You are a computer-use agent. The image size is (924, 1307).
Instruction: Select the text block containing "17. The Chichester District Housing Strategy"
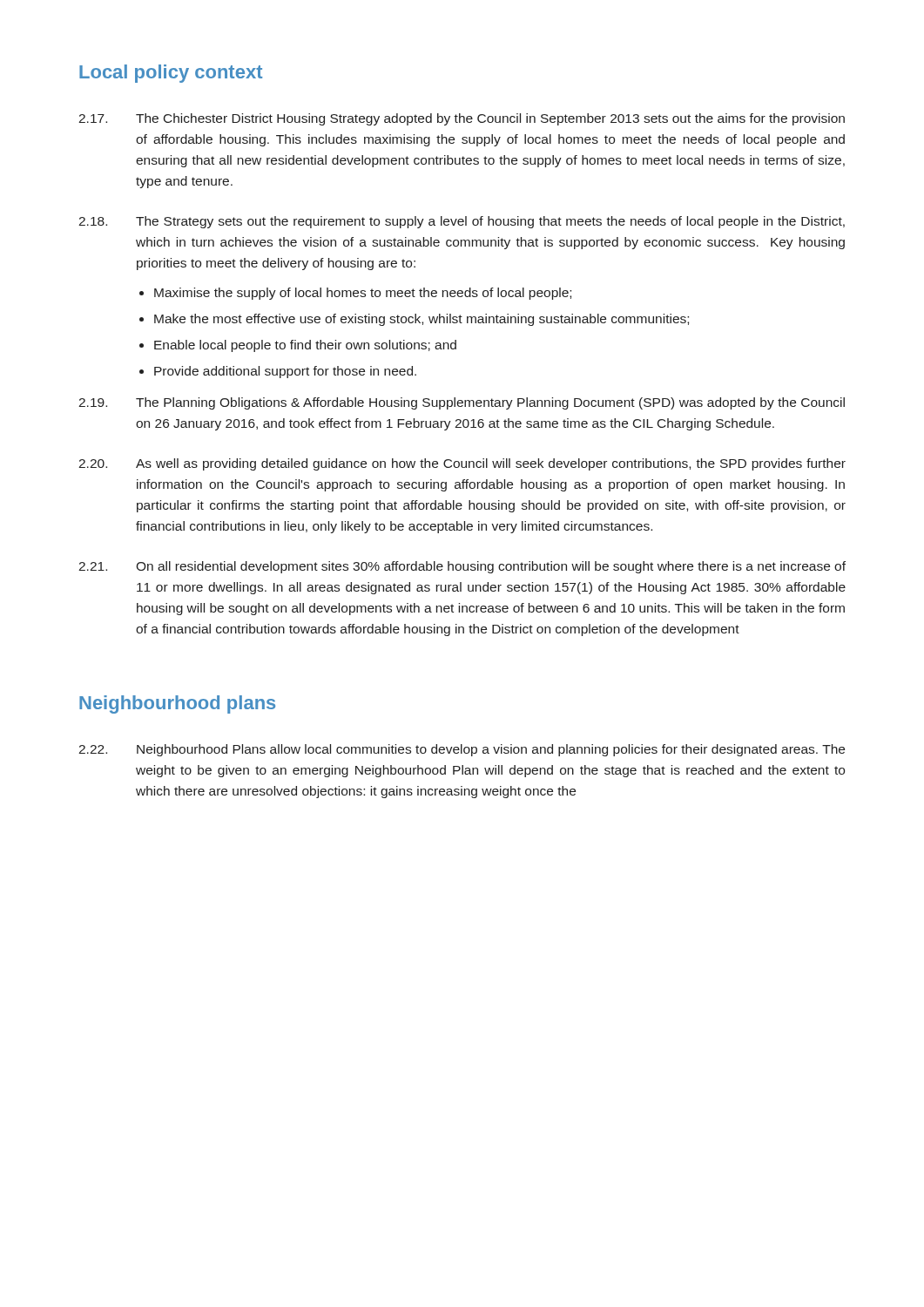coord(462,150)
